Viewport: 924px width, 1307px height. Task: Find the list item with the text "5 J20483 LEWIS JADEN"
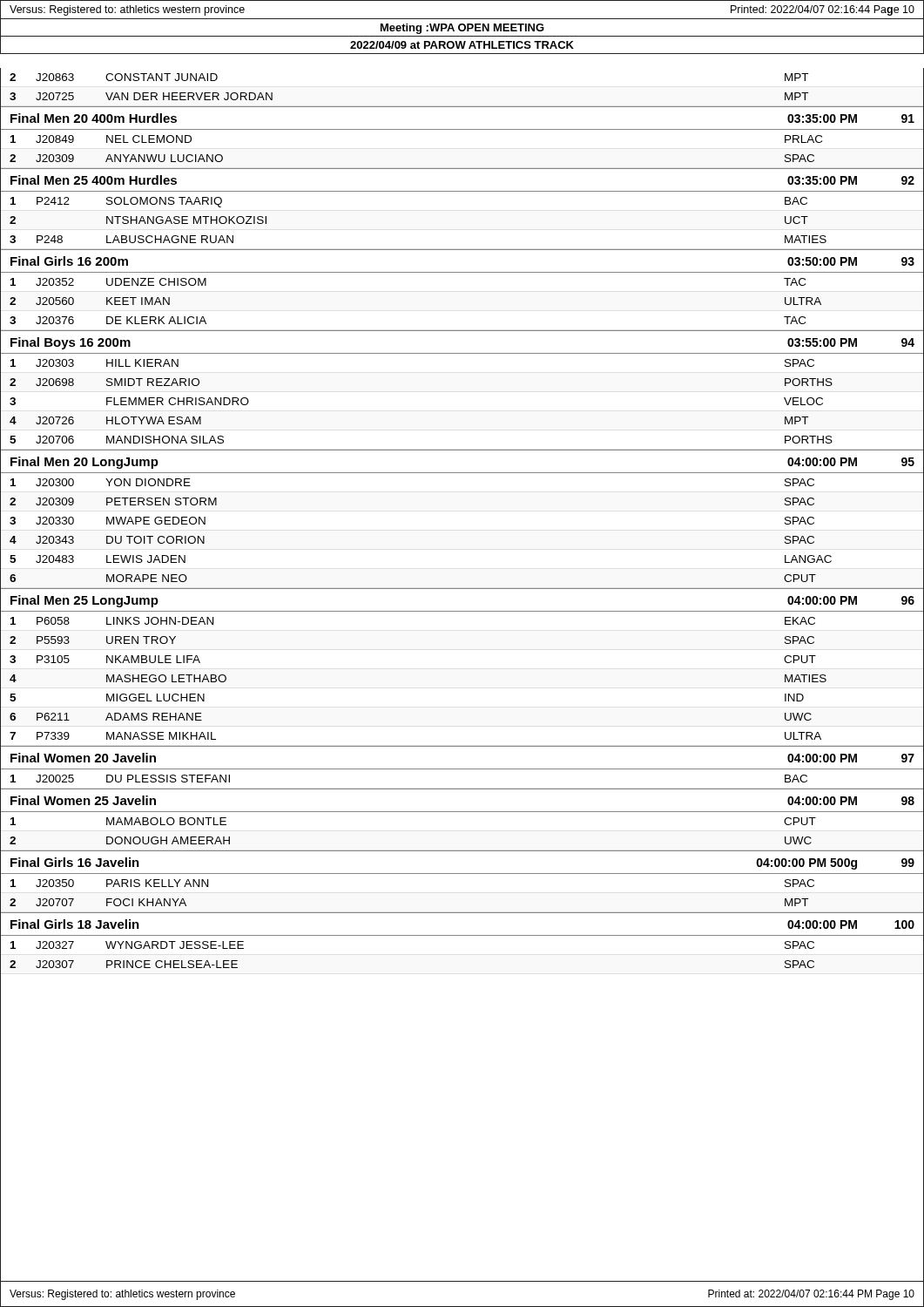click(50, 557)
